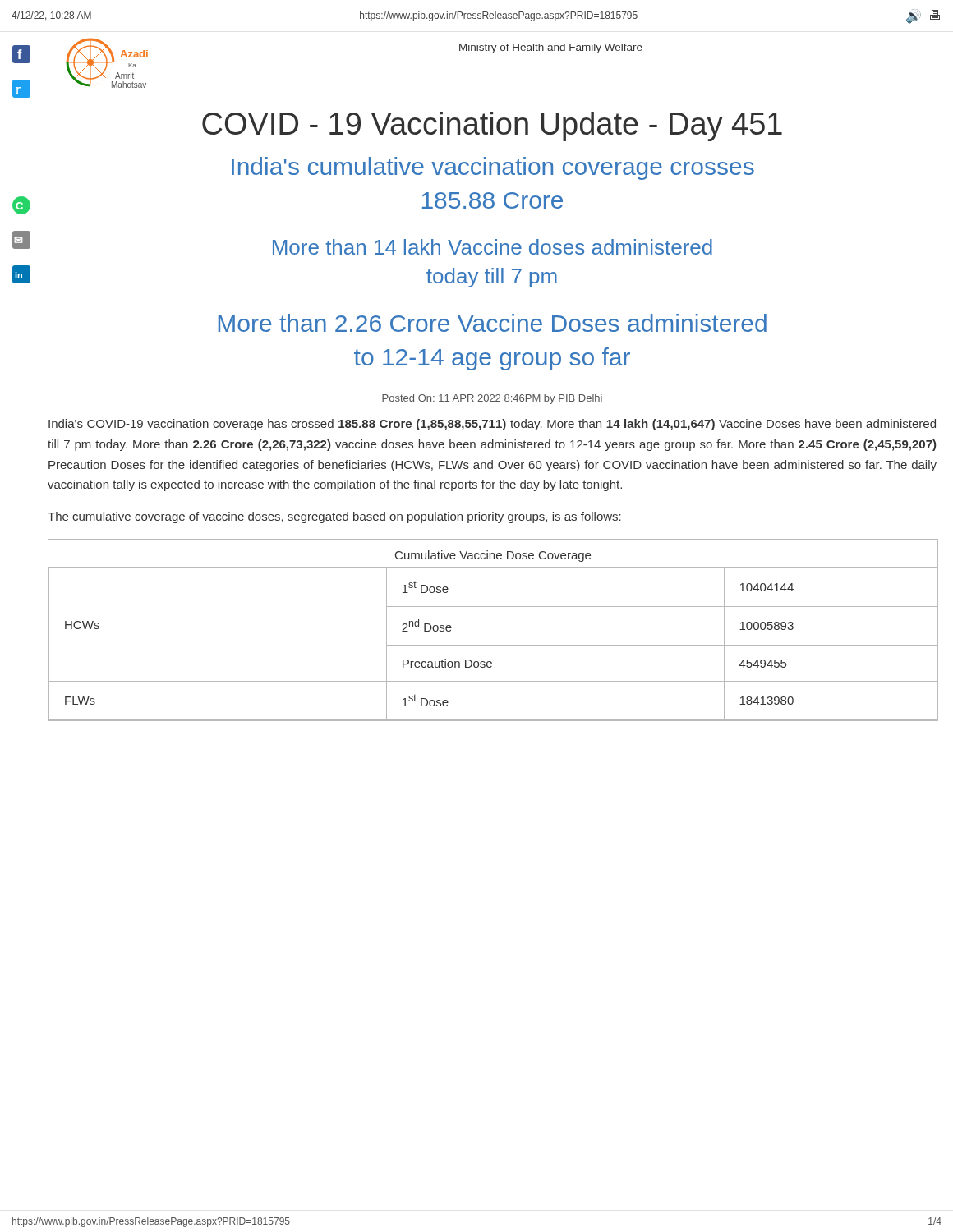This screenshot has width=953, height=1232.
Task: Navigate to the passage starting "The cumulative coverage"
Action: pos(335,516)
